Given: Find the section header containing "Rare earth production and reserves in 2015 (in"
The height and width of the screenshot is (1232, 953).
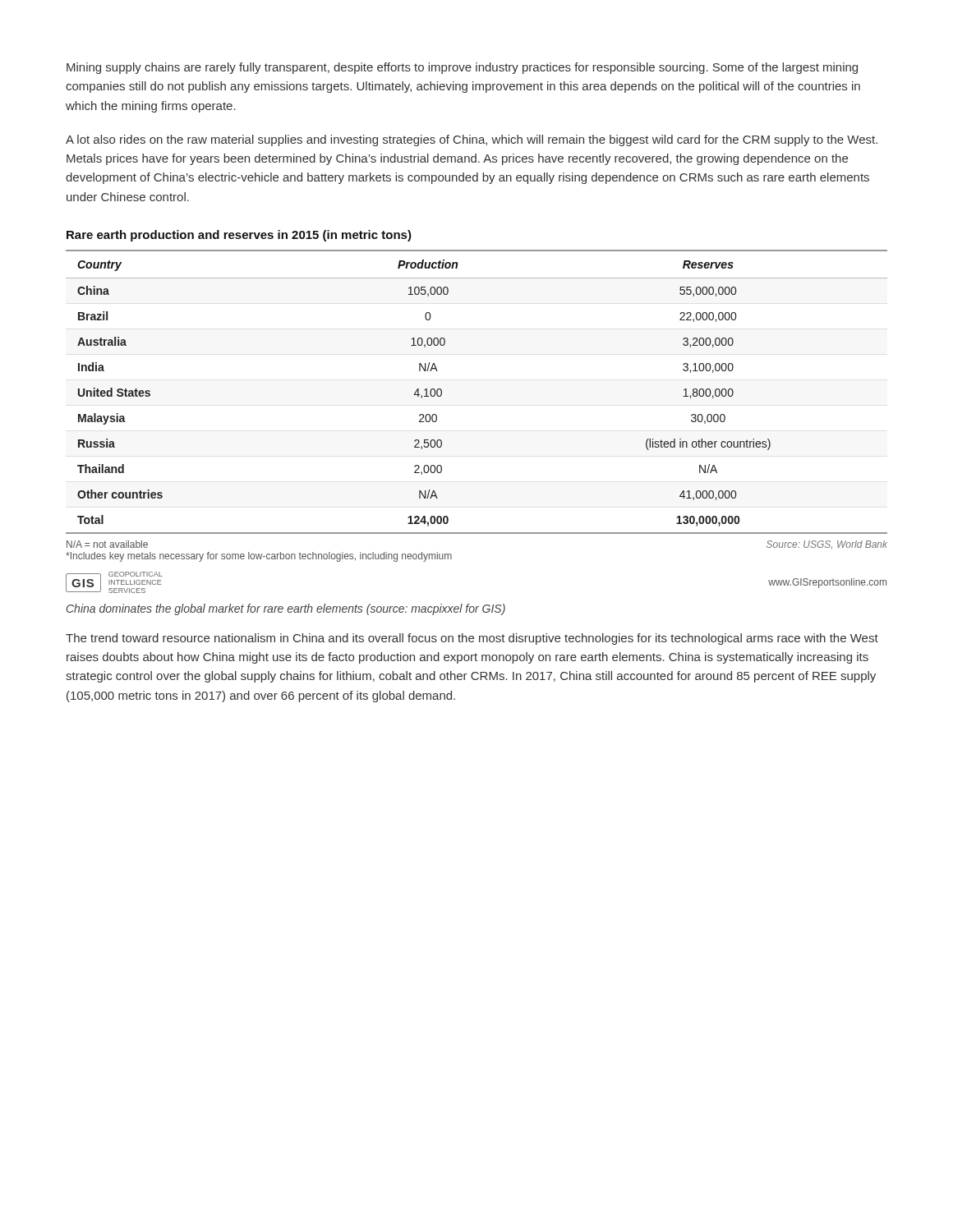Looking at the screenshot, I should [239, 234].
